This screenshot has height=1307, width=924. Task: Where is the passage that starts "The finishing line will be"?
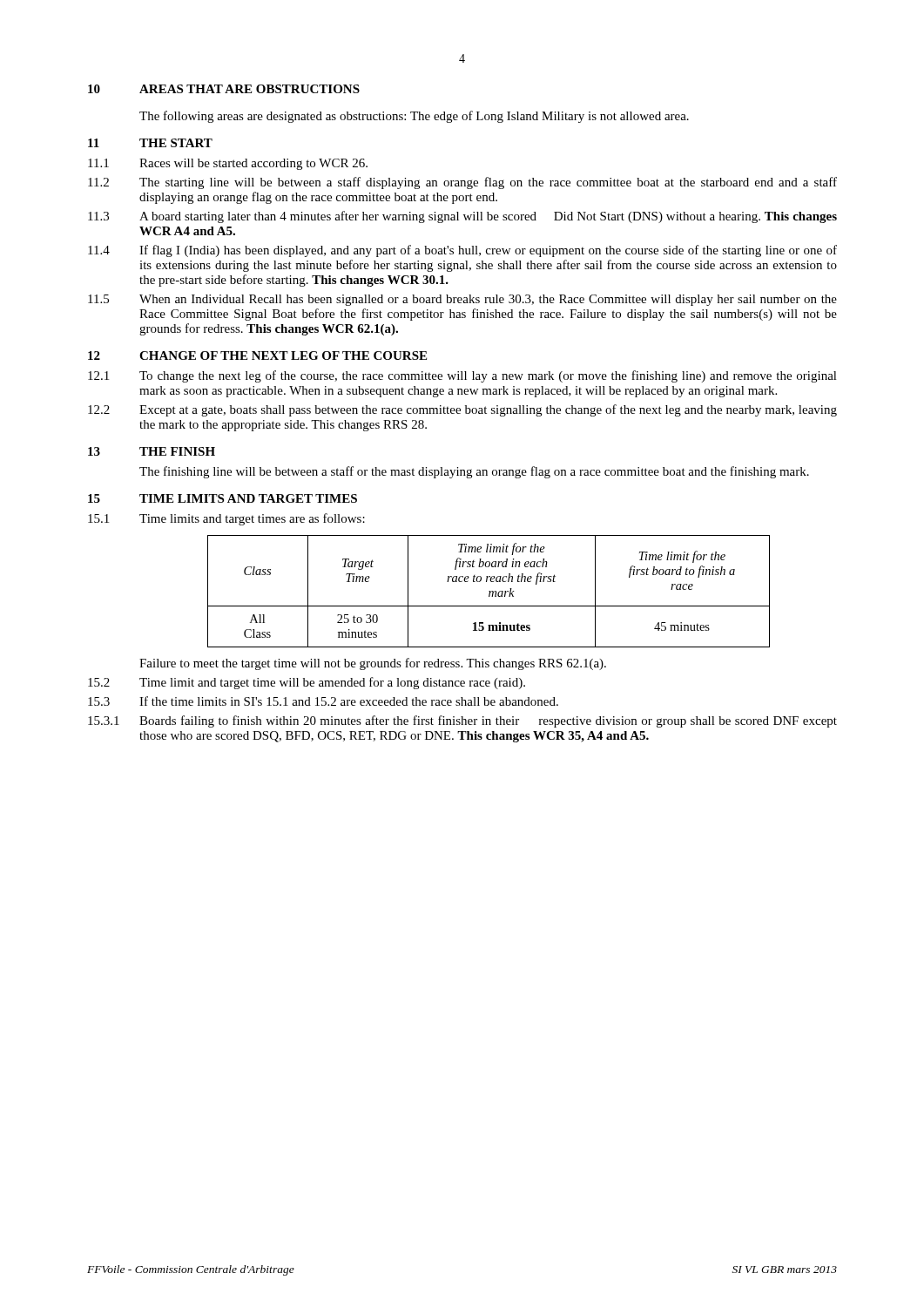pos(474,471)
